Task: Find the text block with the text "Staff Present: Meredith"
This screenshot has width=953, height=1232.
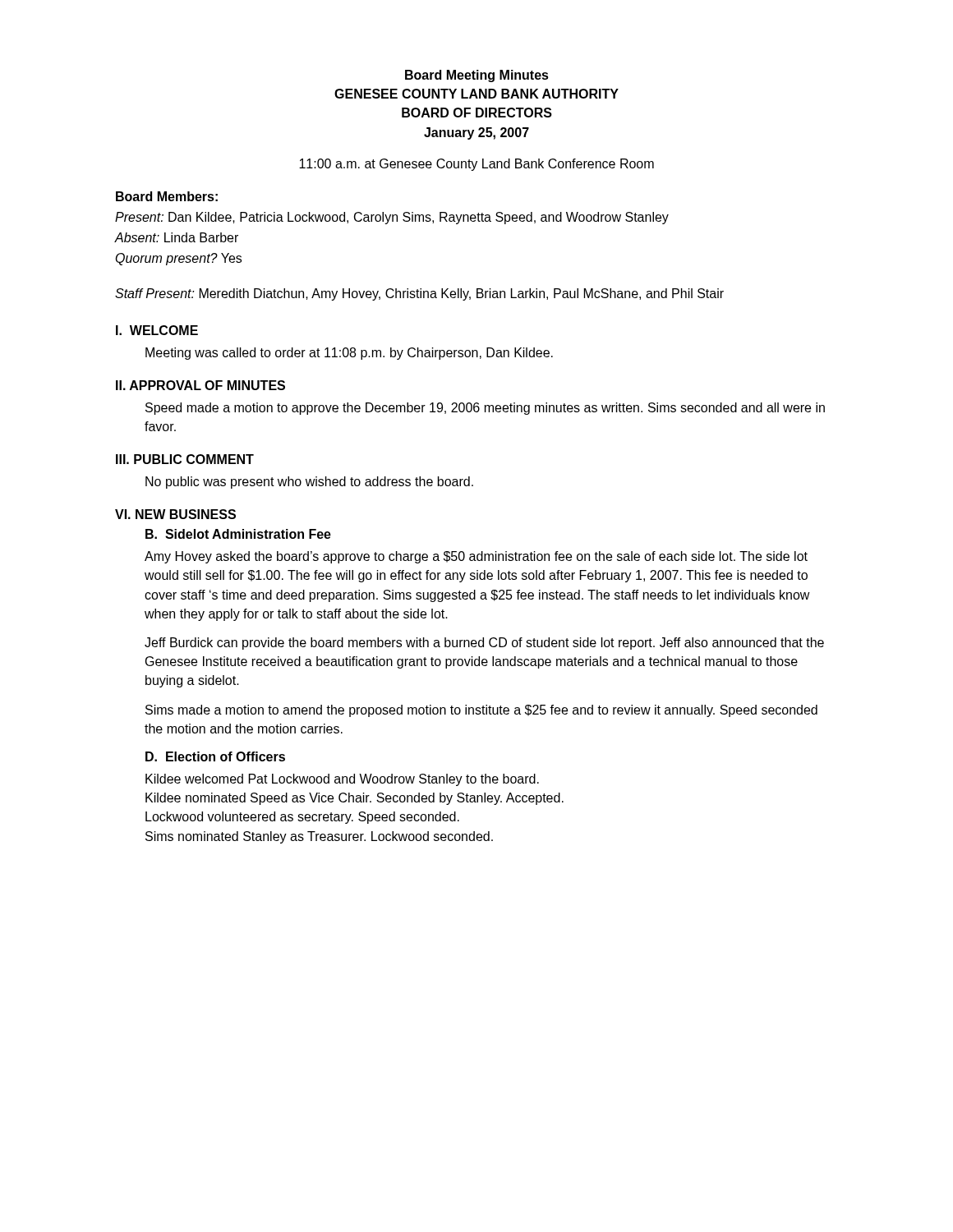Action: point(476,294)
